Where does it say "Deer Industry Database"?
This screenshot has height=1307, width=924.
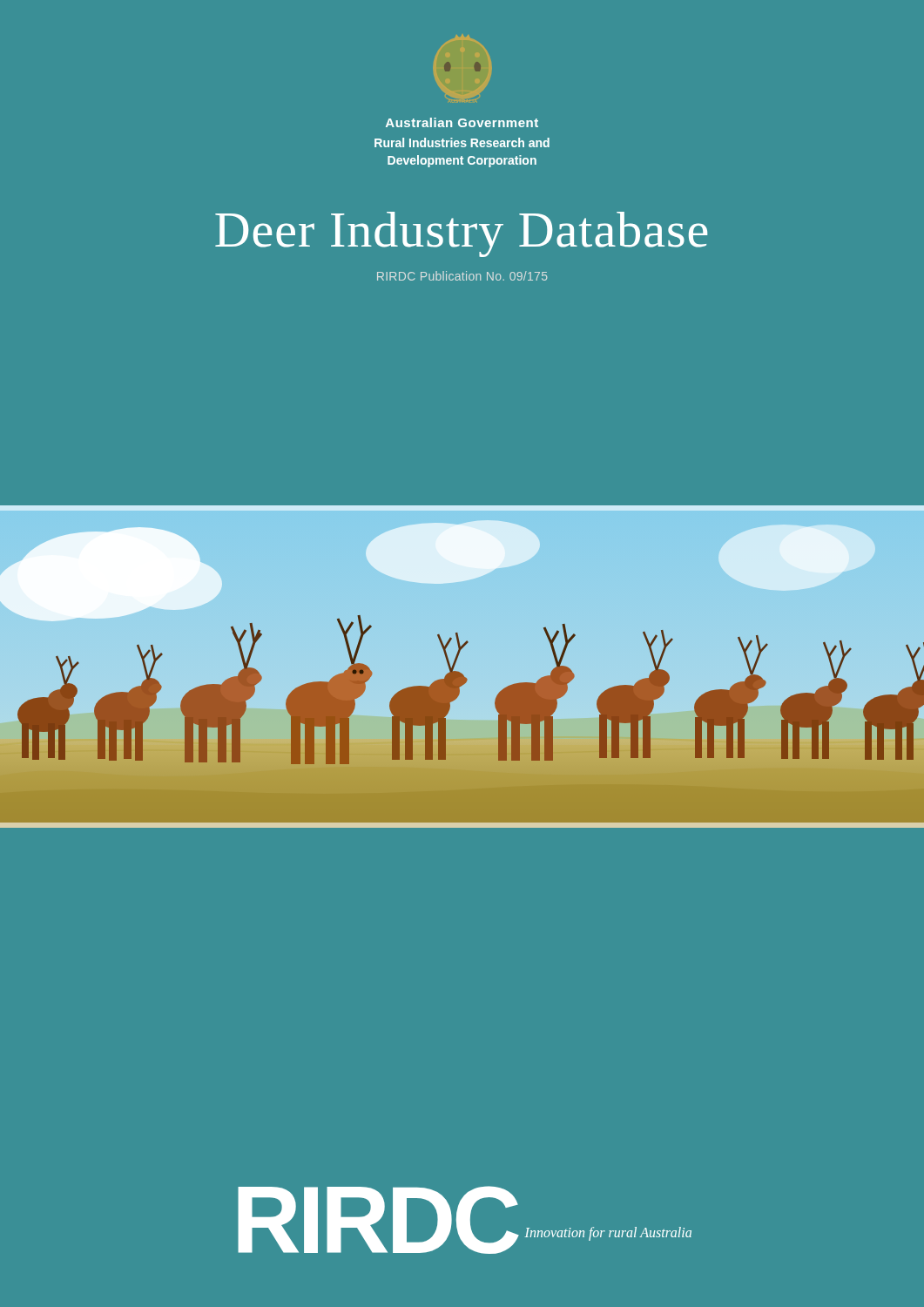462,230
